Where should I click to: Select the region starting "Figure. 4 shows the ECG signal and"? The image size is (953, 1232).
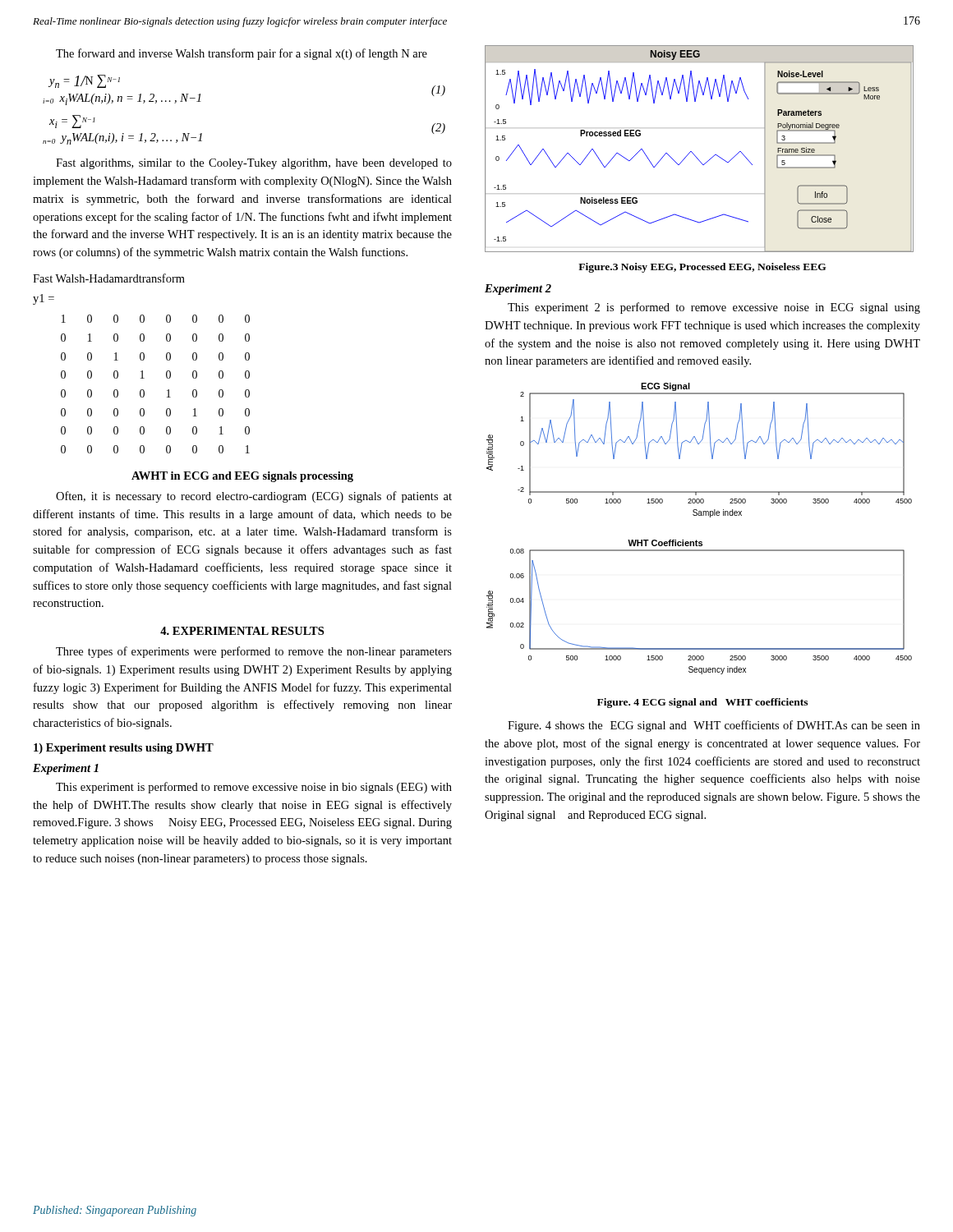click(702, 770)
